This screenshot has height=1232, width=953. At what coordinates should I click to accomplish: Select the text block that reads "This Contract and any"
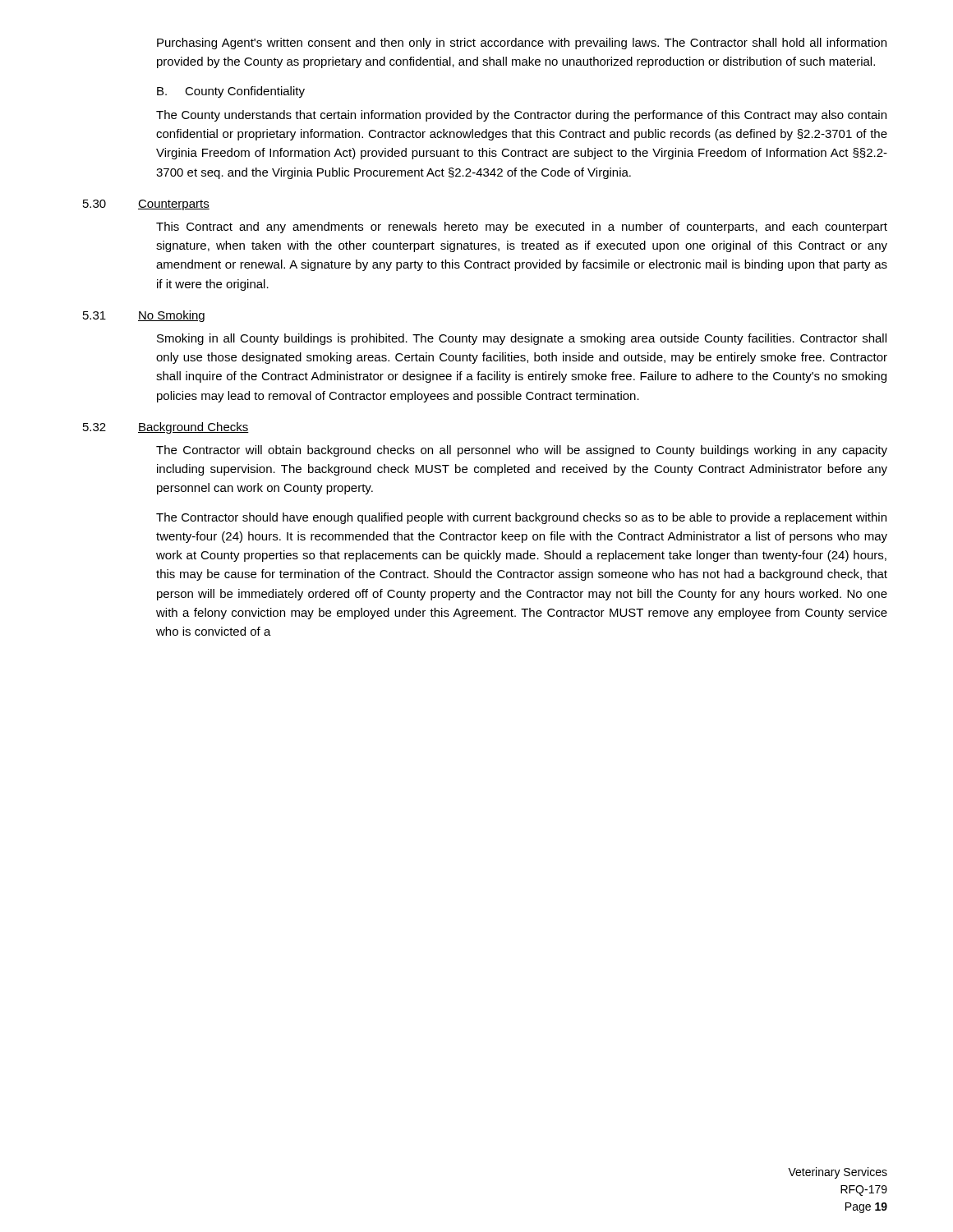coord(522,255)
